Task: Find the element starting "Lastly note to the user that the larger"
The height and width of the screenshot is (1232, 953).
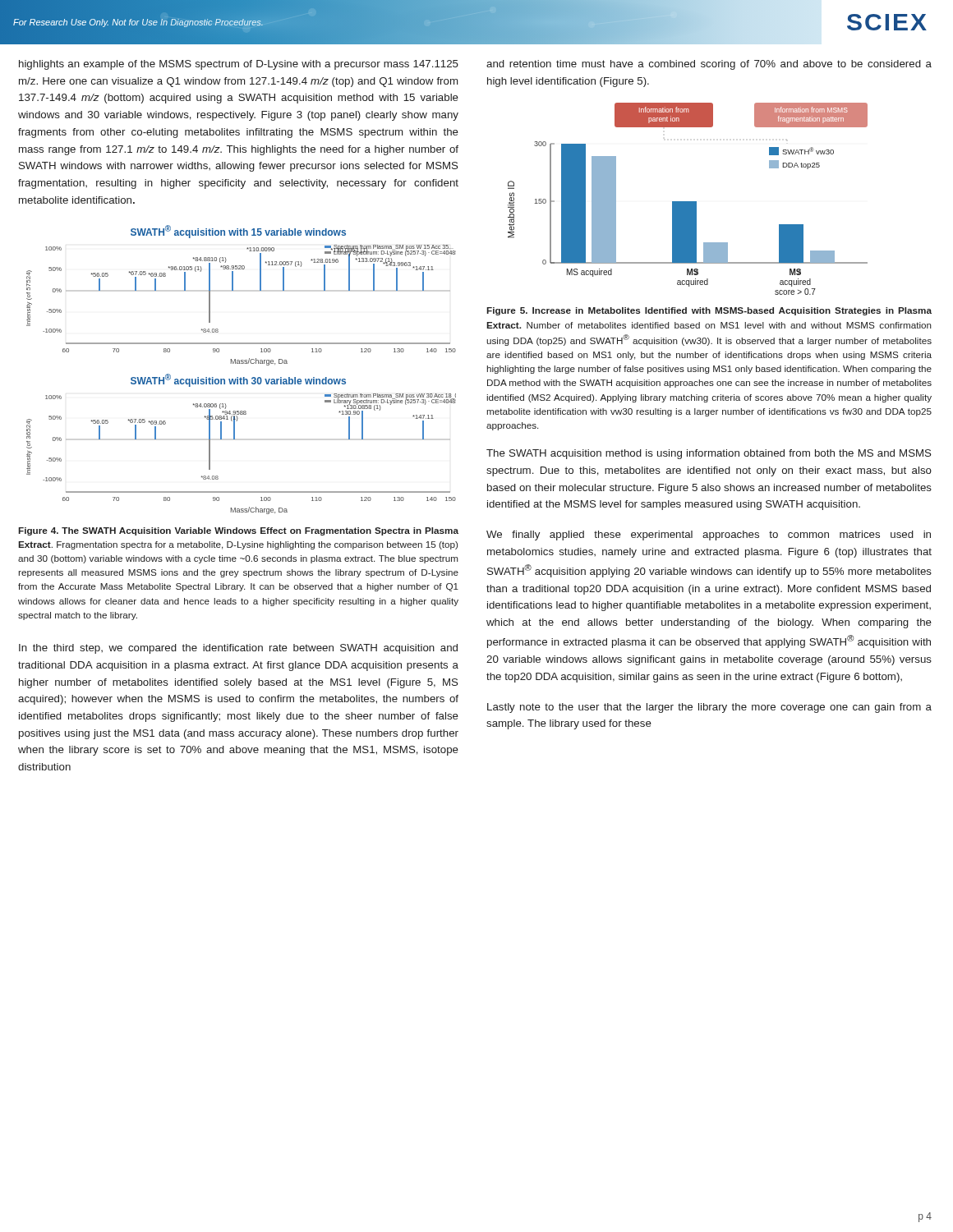Action: click(709, 715)
